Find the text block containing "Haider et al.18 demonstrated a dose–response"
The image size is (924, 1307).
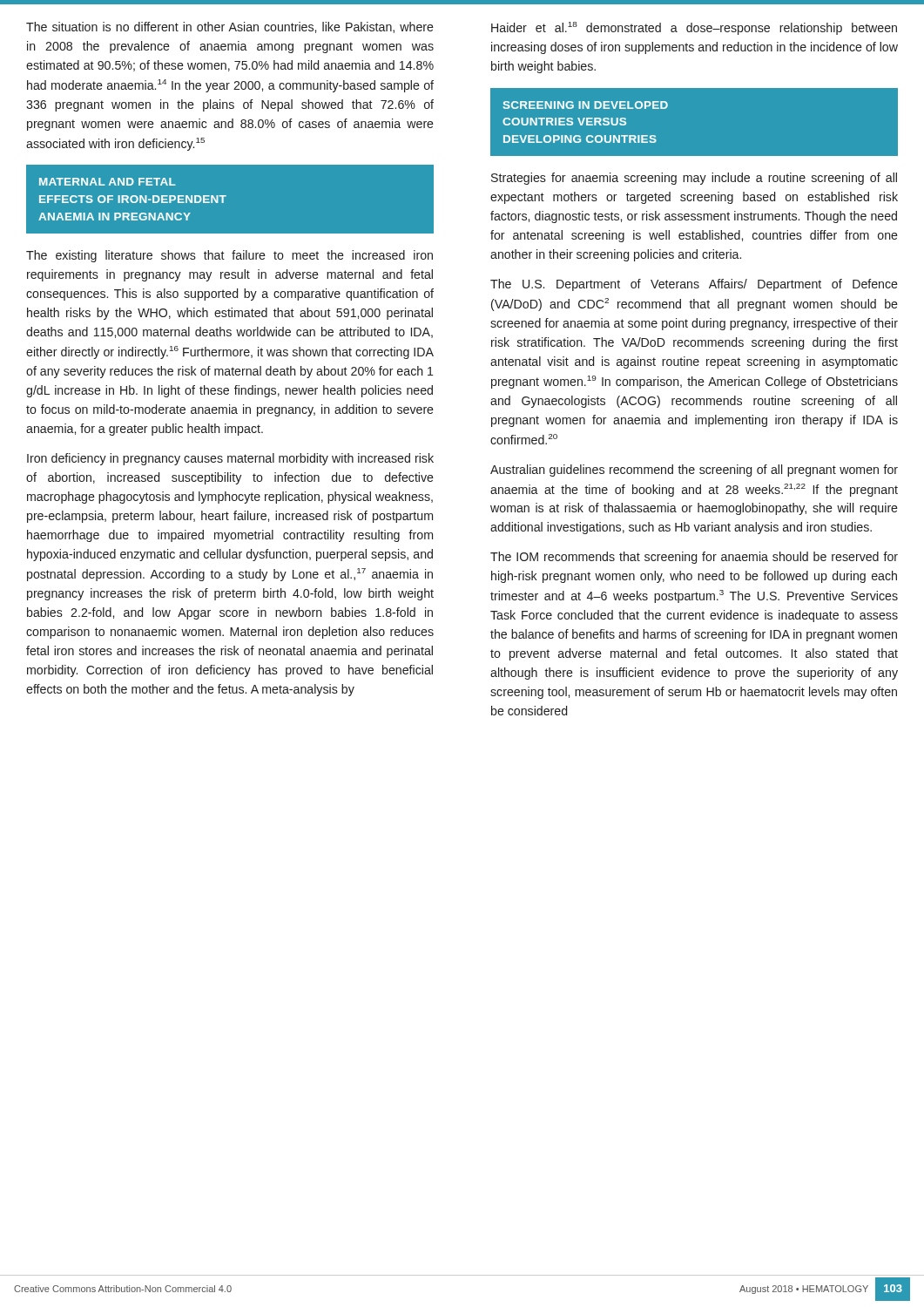pyautogui.click(x=694, y=46)
